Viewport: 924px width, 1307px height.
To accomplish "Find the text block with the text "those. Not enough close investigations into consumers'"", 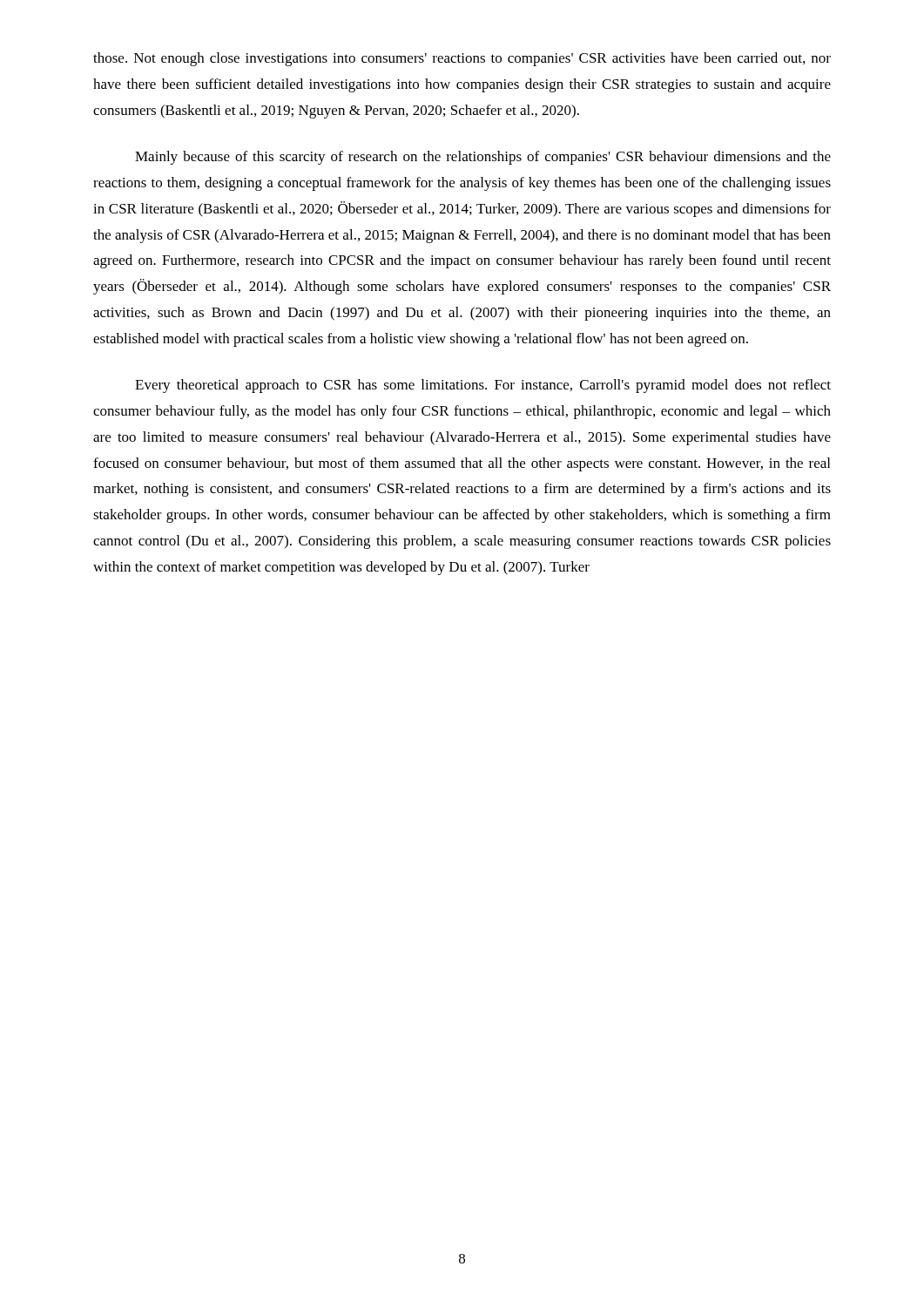I will click(x=462, y=84).
